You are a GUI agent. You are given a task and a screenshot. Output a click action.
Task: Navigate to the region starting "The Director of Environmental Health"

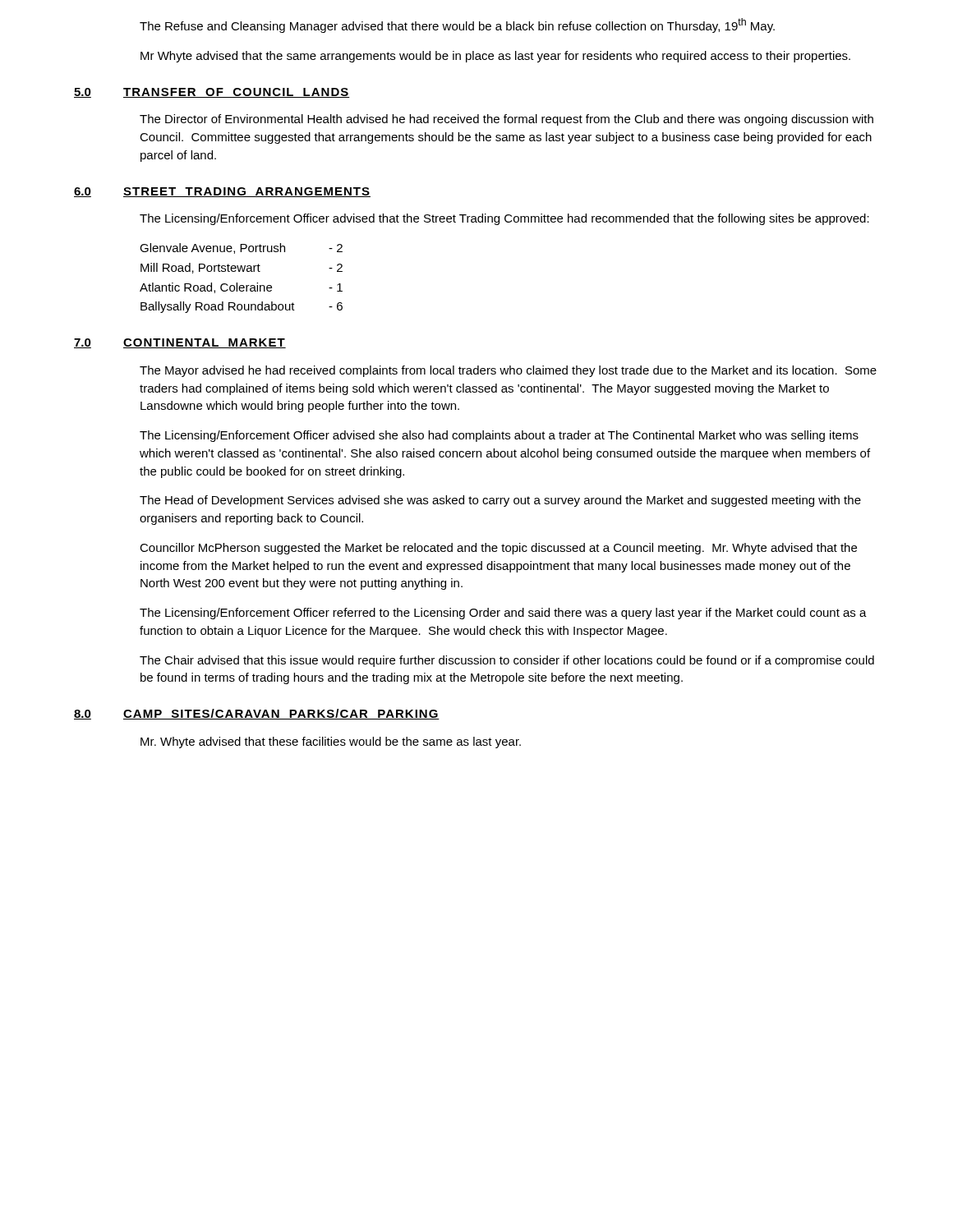(x=507, y=137)
